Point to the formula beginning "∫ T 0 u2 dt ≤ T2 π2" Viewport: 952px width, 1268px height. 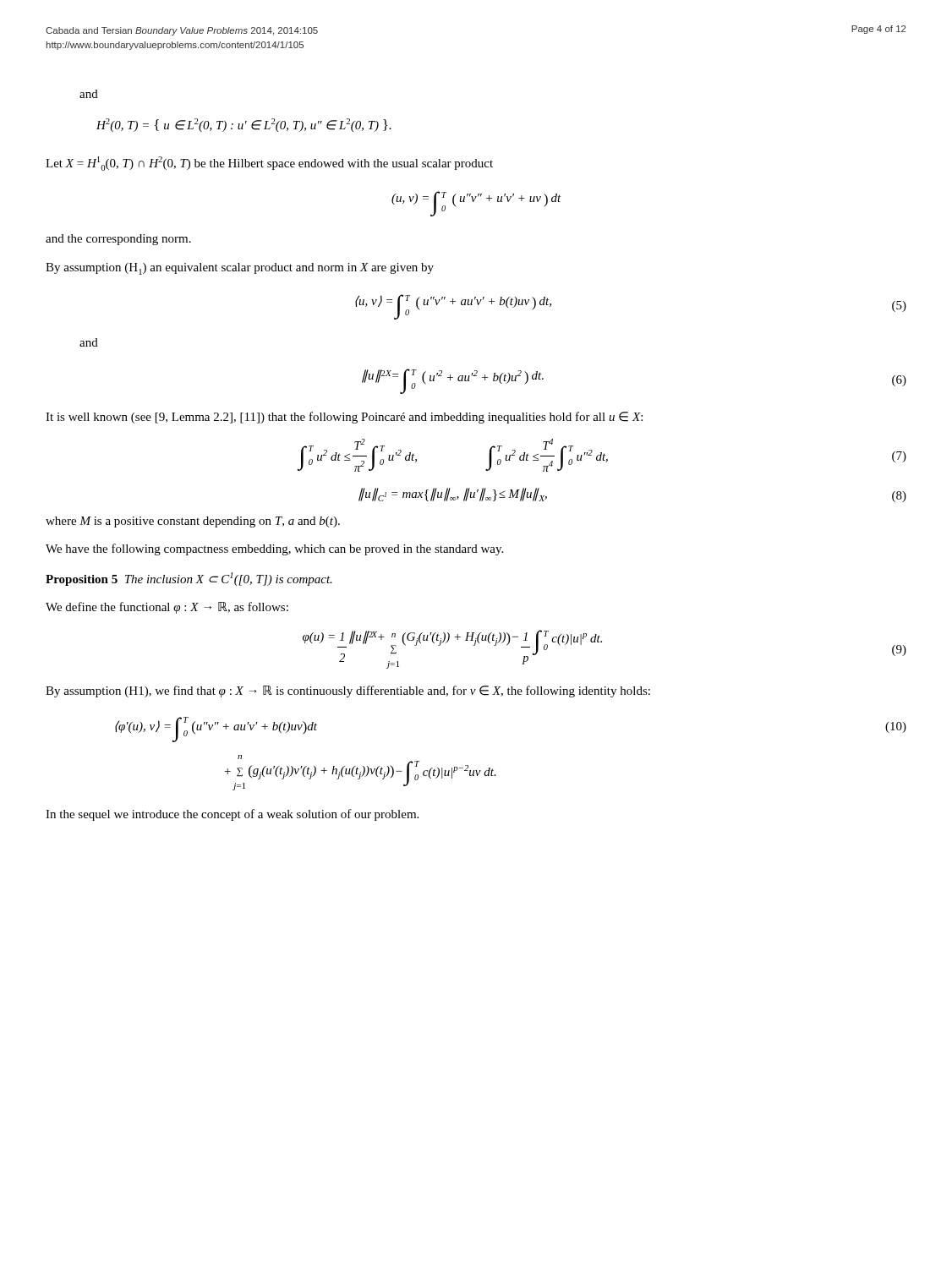[x=476, y=456]
